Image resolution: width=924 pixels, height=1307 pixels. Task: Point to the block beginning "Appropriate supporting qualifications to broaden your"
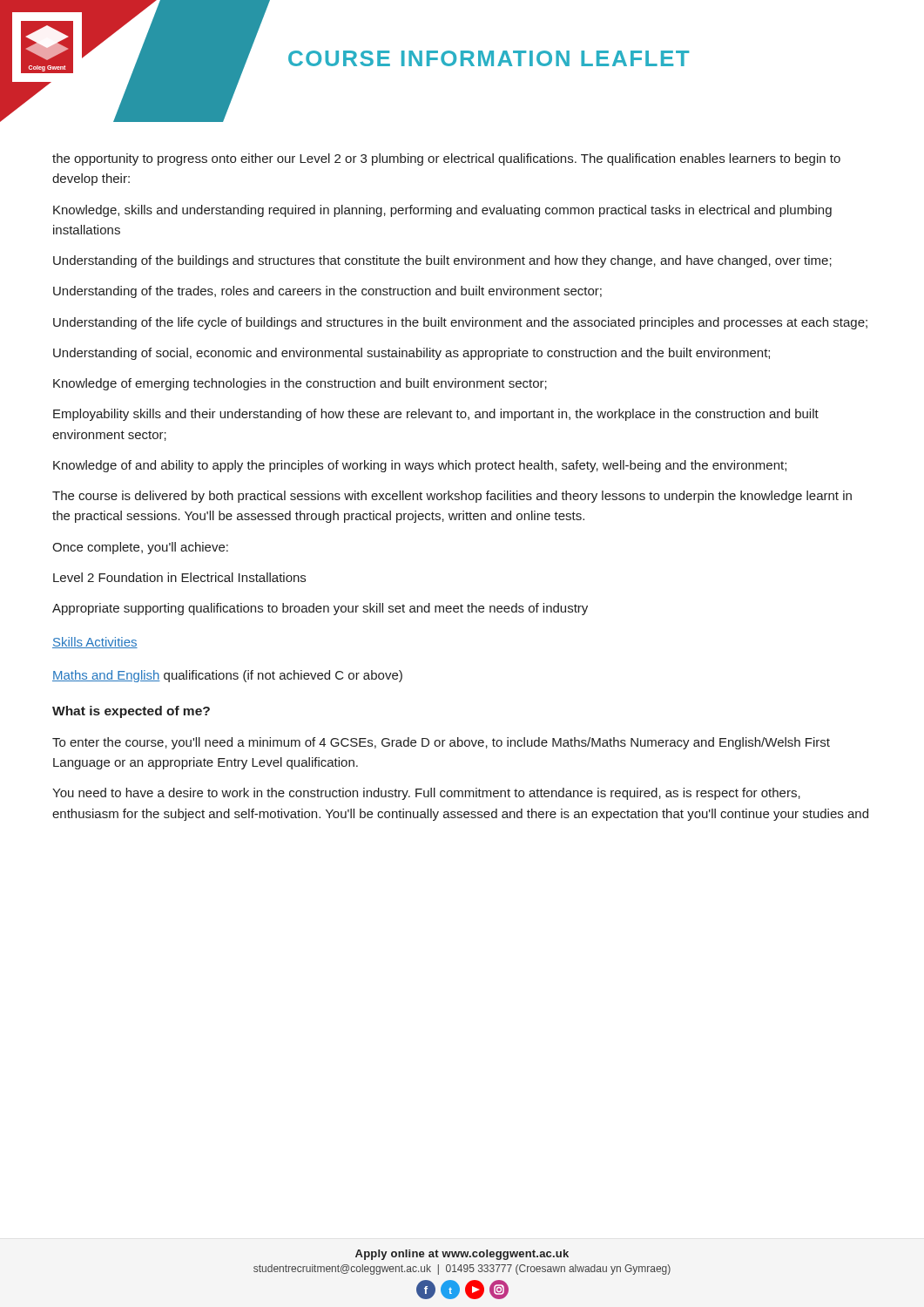[x=462, y=608]
